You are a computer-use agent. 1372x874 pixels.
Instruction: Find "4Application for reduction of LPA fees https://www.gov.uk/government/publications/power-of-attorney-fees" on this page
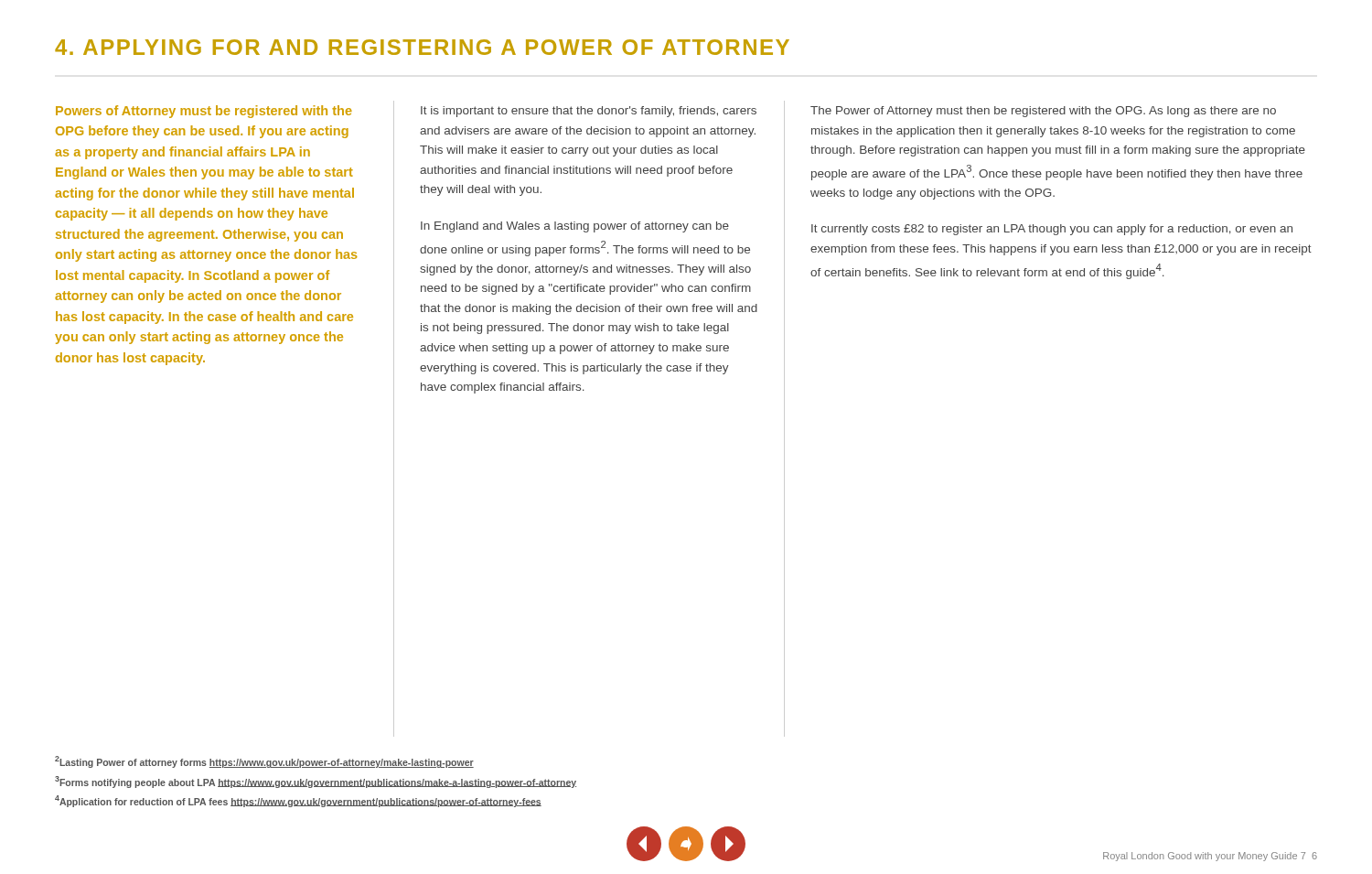[x=298, y=801]
